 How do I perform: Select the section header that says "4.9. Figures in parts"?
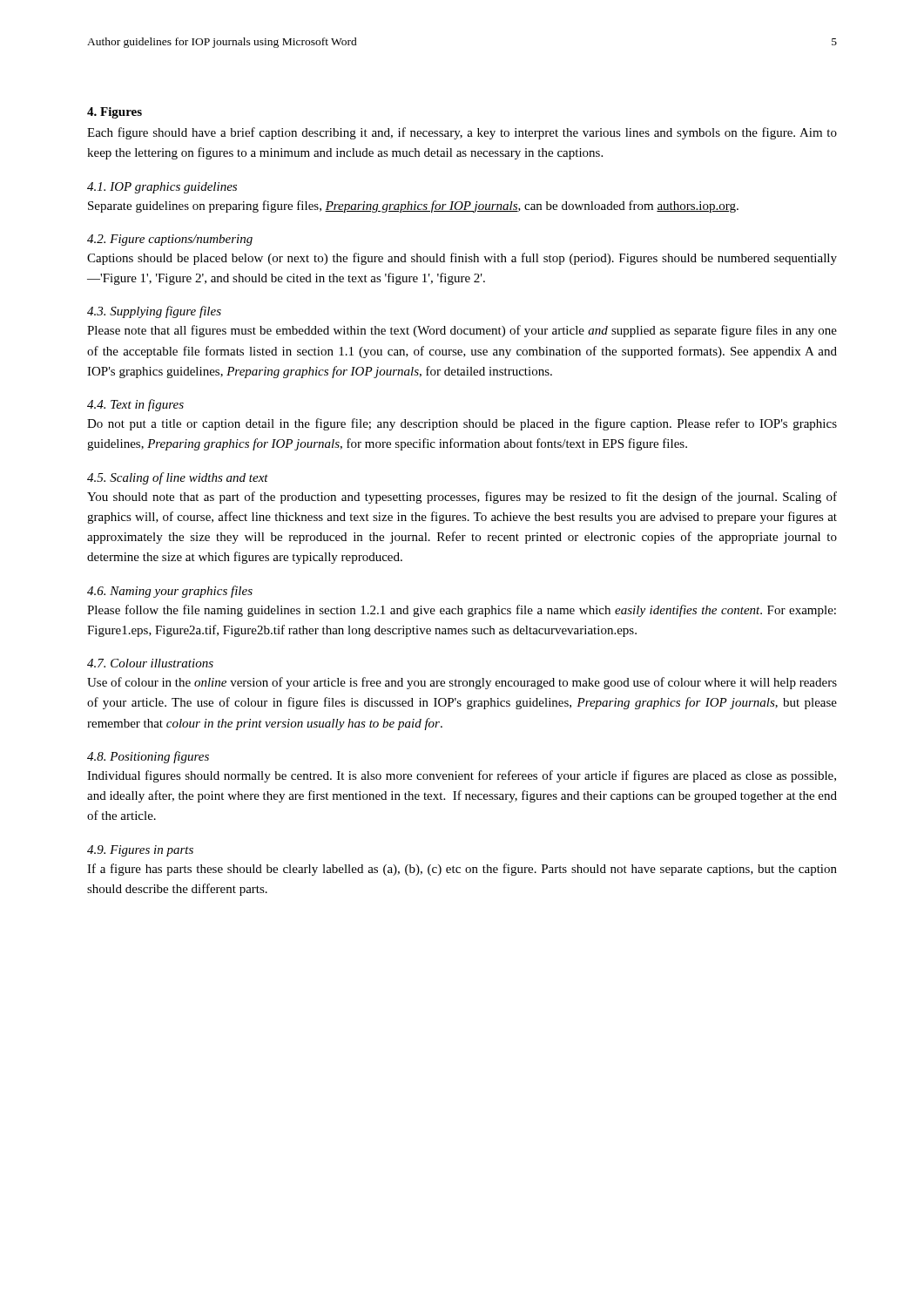point(140,849)
